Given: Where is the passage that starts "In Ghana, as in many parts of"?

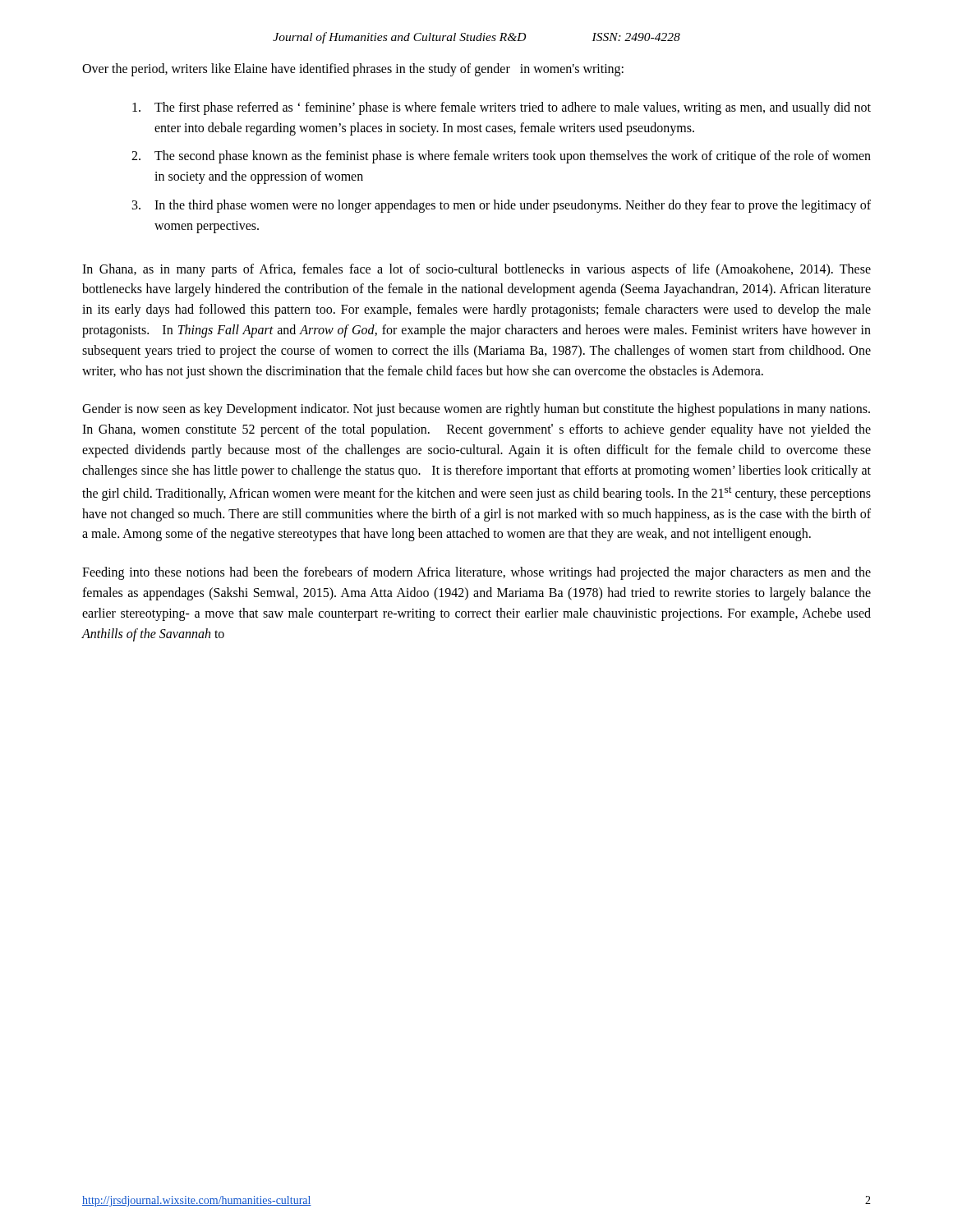Looking at the screenshot, I should click(476, 320).
